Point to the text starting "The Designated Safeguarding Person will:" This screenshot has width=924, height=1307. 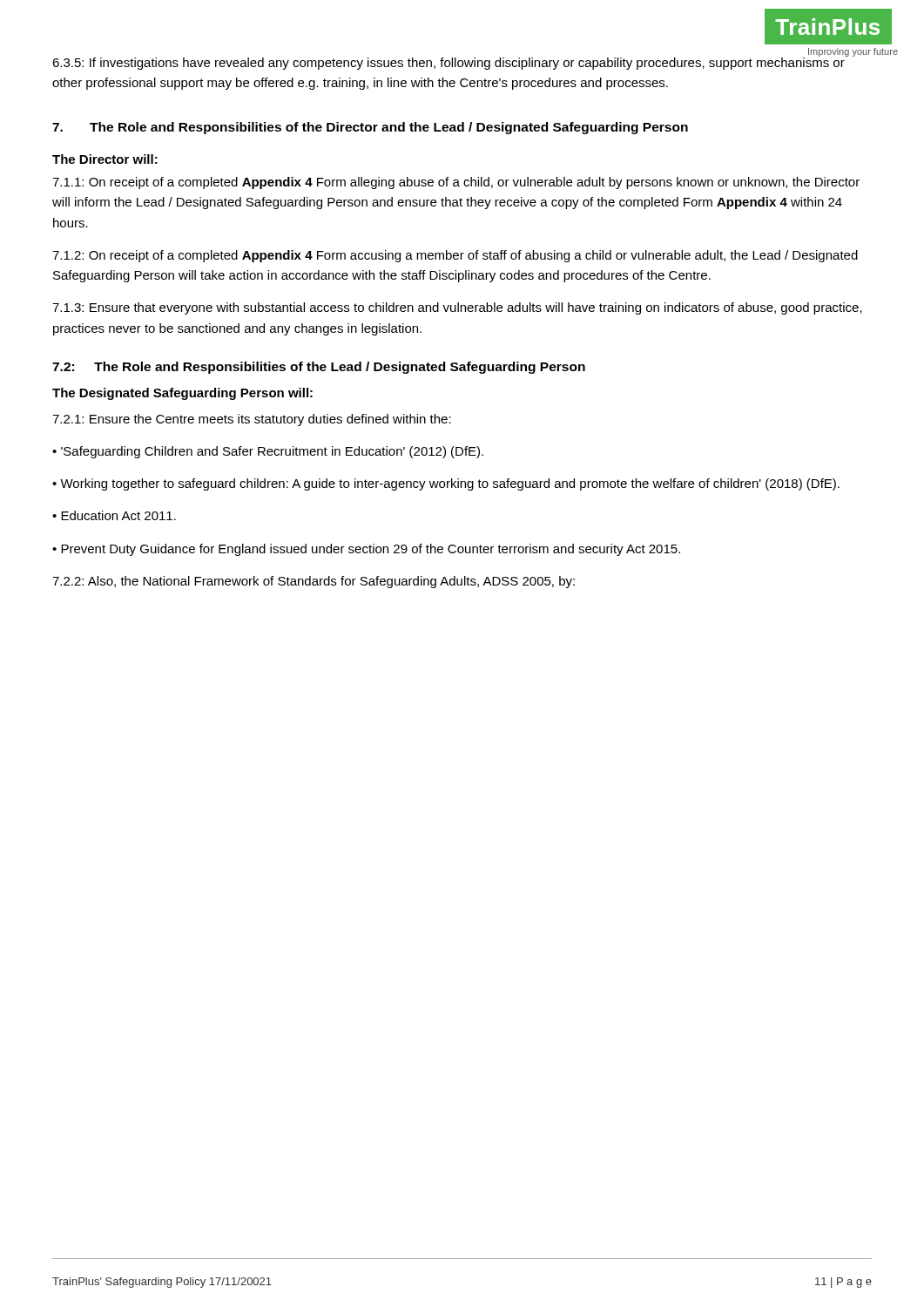coord(183,392)
